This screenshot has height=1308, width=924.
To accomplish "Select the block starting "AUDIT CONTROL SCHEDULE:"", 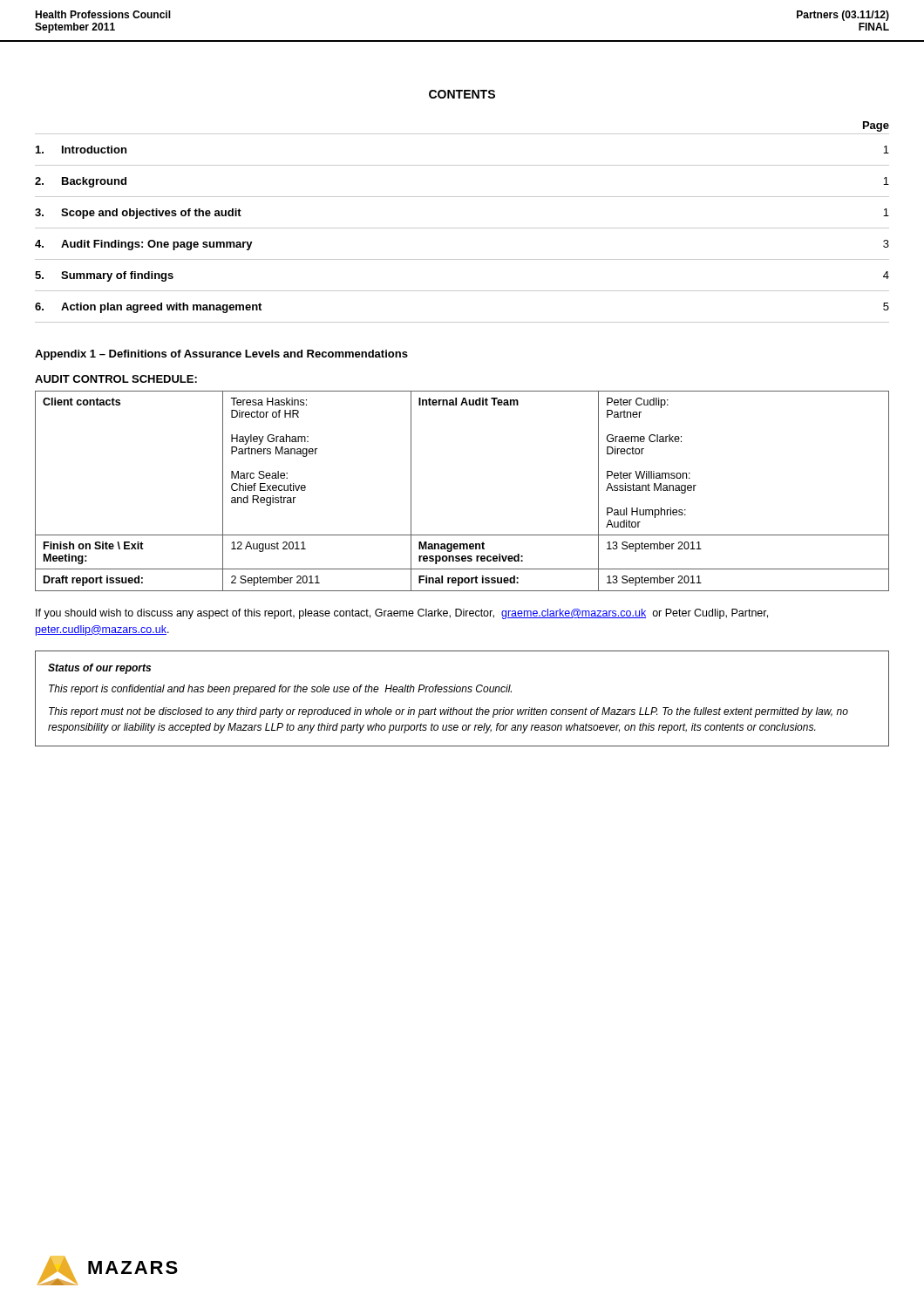I will click(116, 379).
